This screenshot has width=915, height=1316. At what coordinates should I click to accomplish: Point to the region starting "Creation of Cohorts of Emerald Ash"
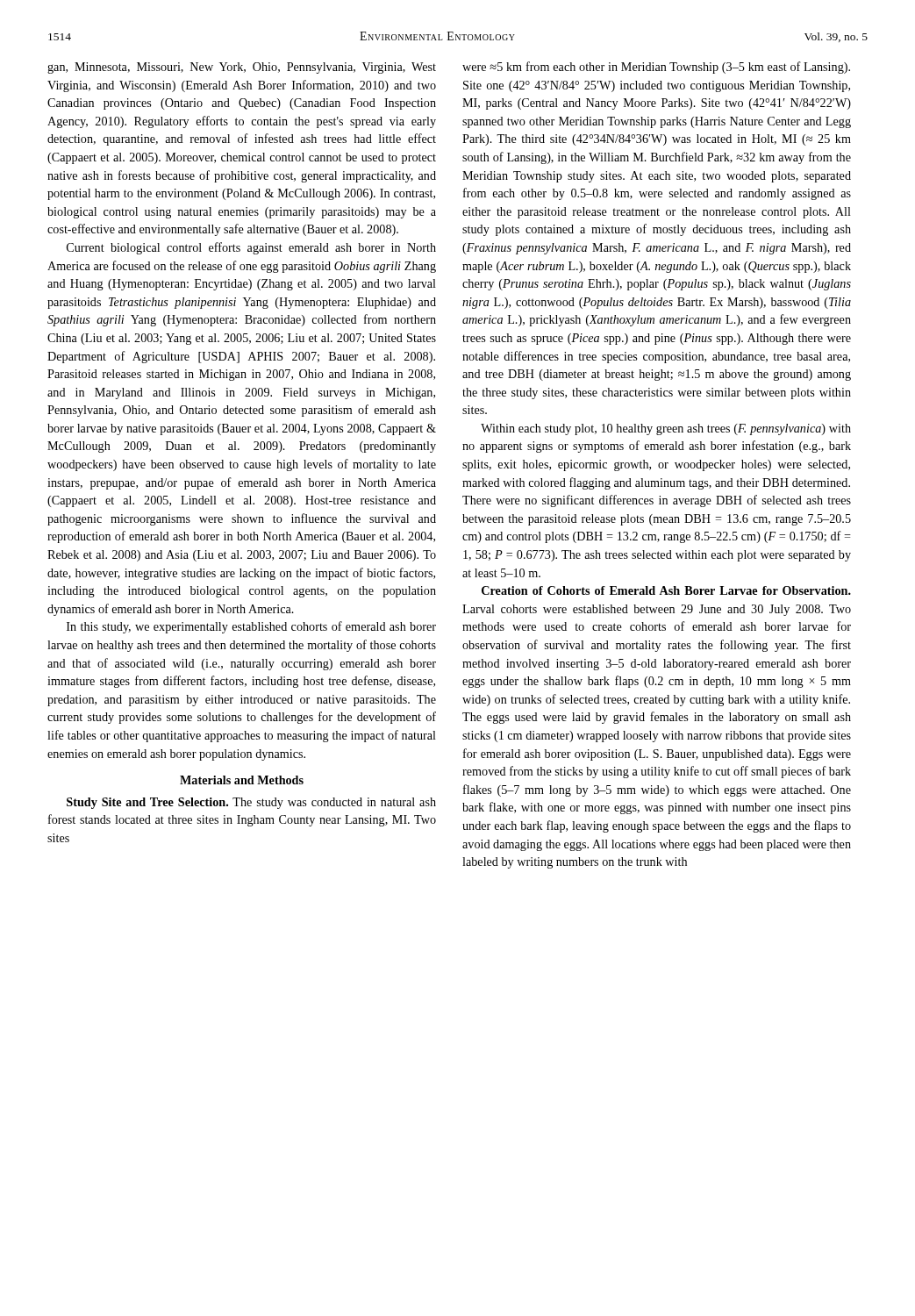coord(657,726)
